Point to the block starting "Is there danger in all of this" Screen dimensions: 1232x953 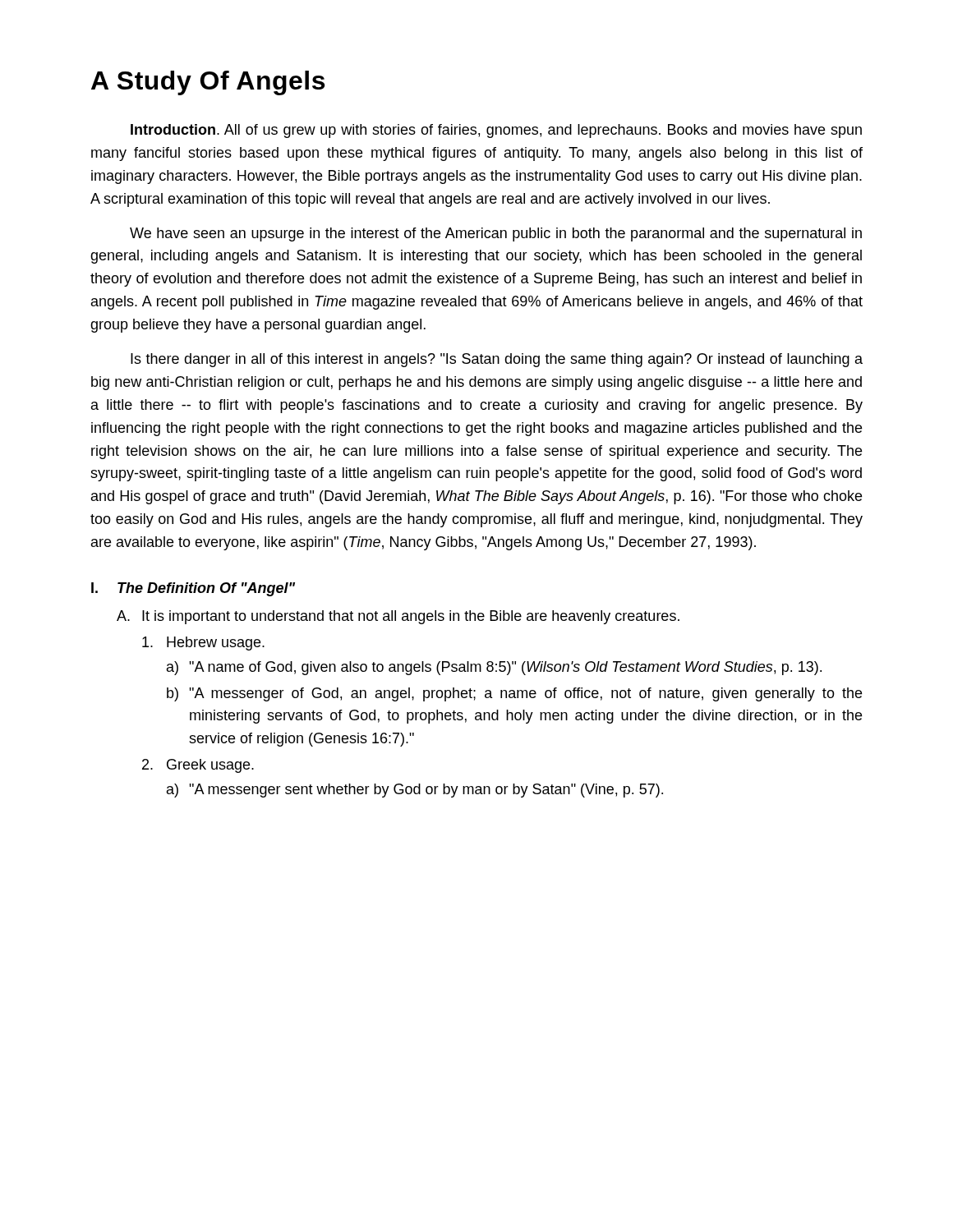coord(476,451)
